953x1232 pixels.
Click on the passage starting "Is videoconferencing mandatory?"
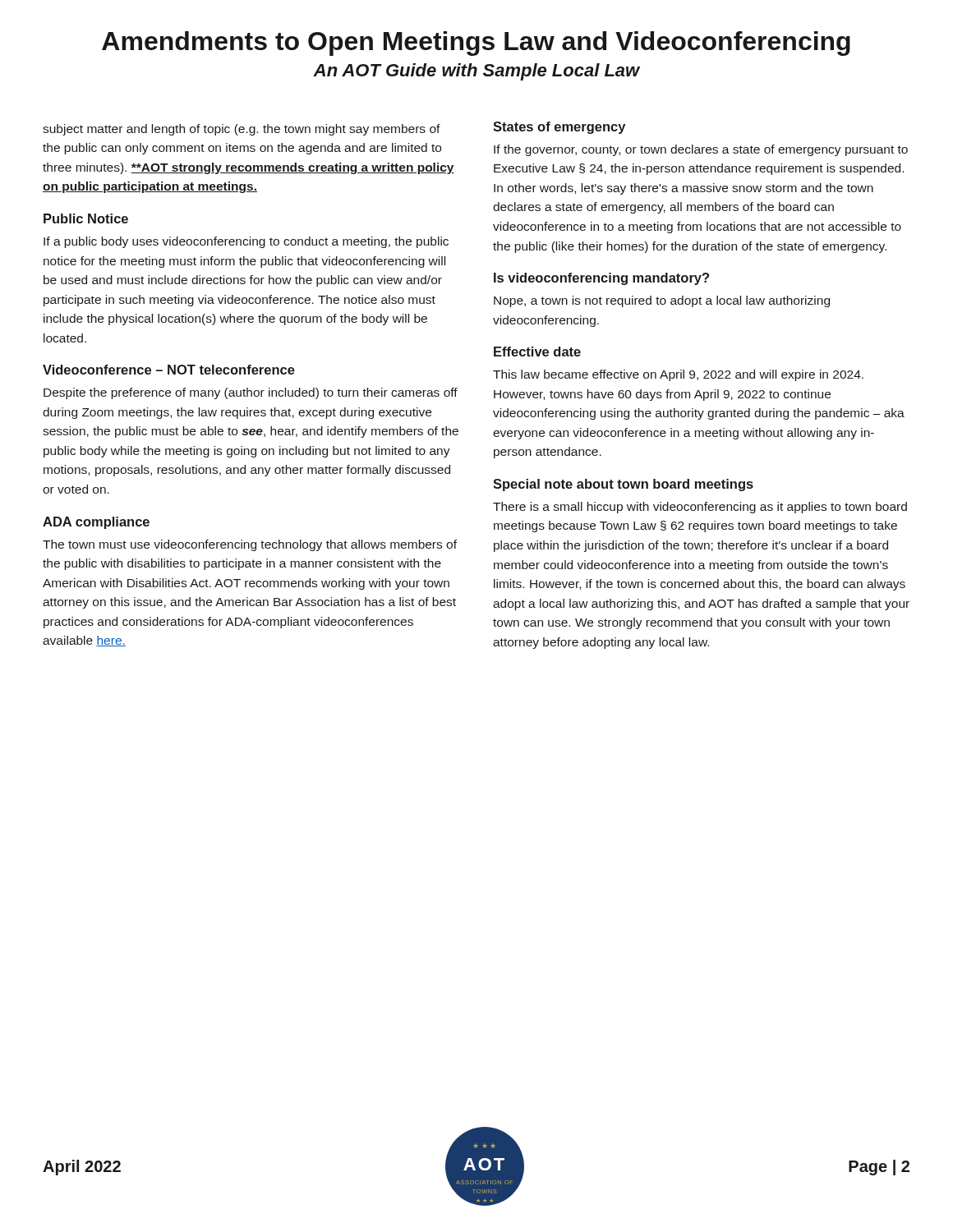click(601, 278)
